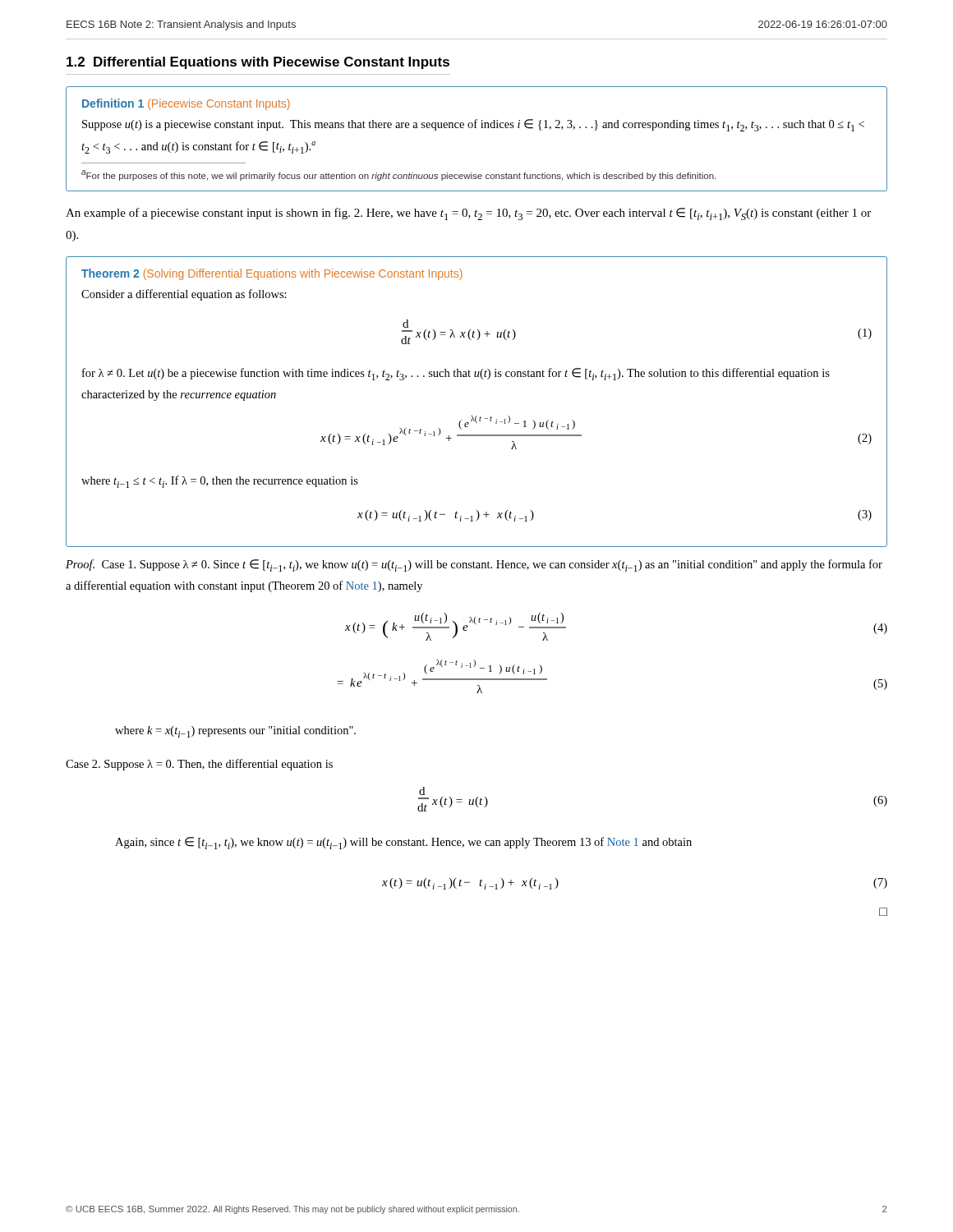This screenshot has width=953, height=1232.
Task: Locate the text starting "x ( t ) = u ( t"
Action: pyautogui.click(x=460, y=883)
